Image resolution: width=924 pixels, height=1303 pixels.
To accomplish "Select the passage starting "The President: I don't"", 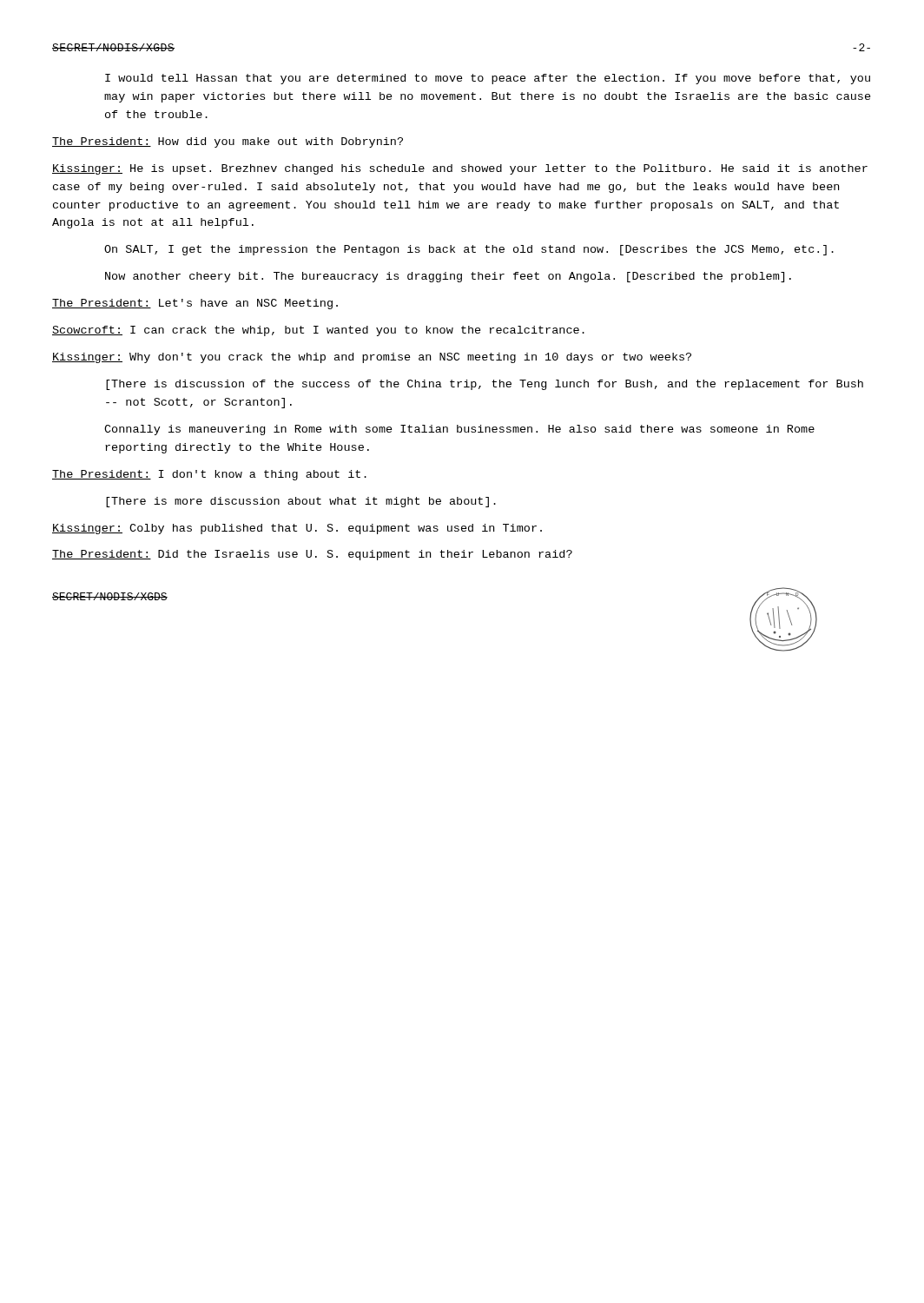I will coord(210,474).
